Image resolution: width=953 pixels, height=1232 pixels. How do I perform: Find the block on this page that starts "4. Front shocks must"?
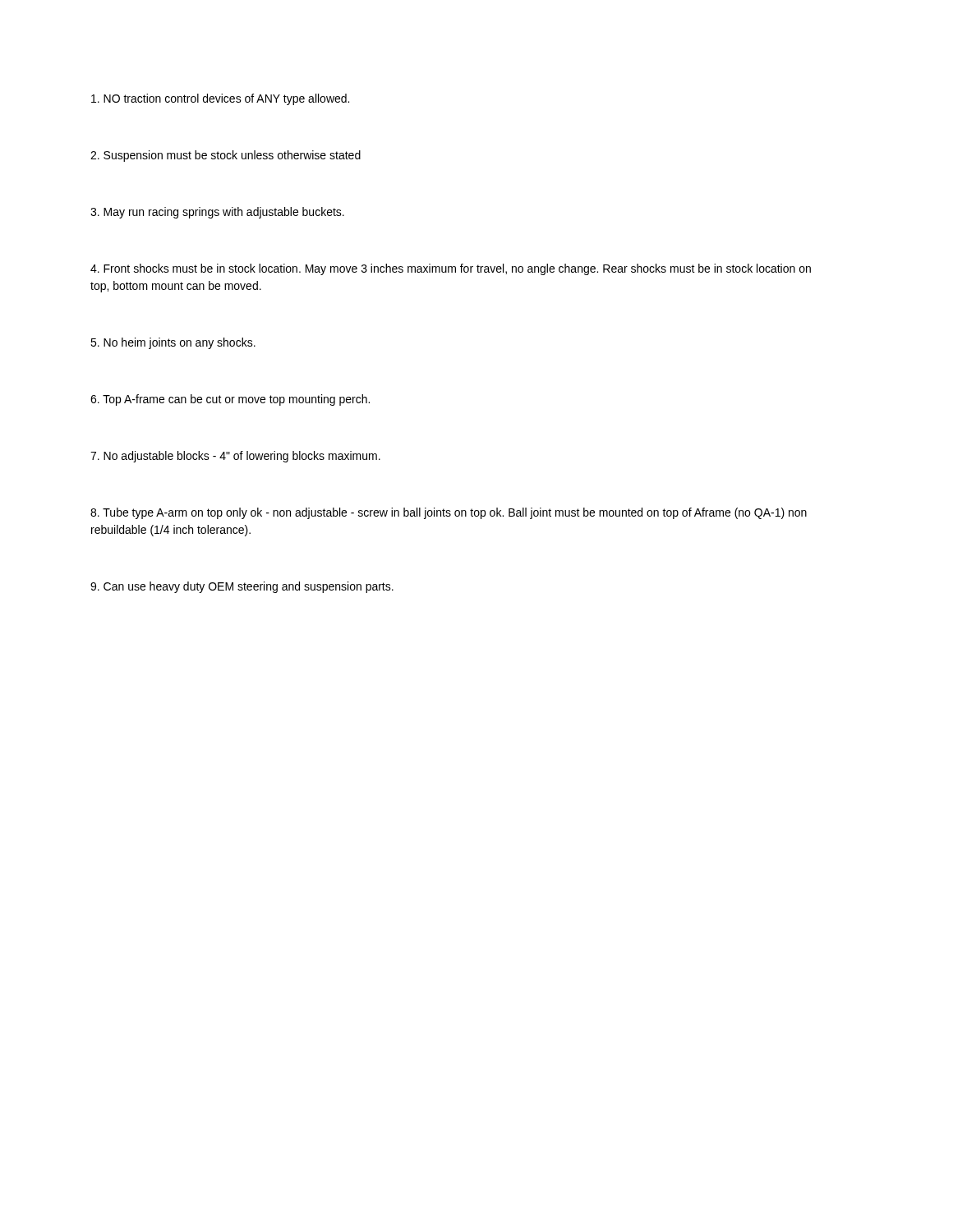[x=451, y=277]
